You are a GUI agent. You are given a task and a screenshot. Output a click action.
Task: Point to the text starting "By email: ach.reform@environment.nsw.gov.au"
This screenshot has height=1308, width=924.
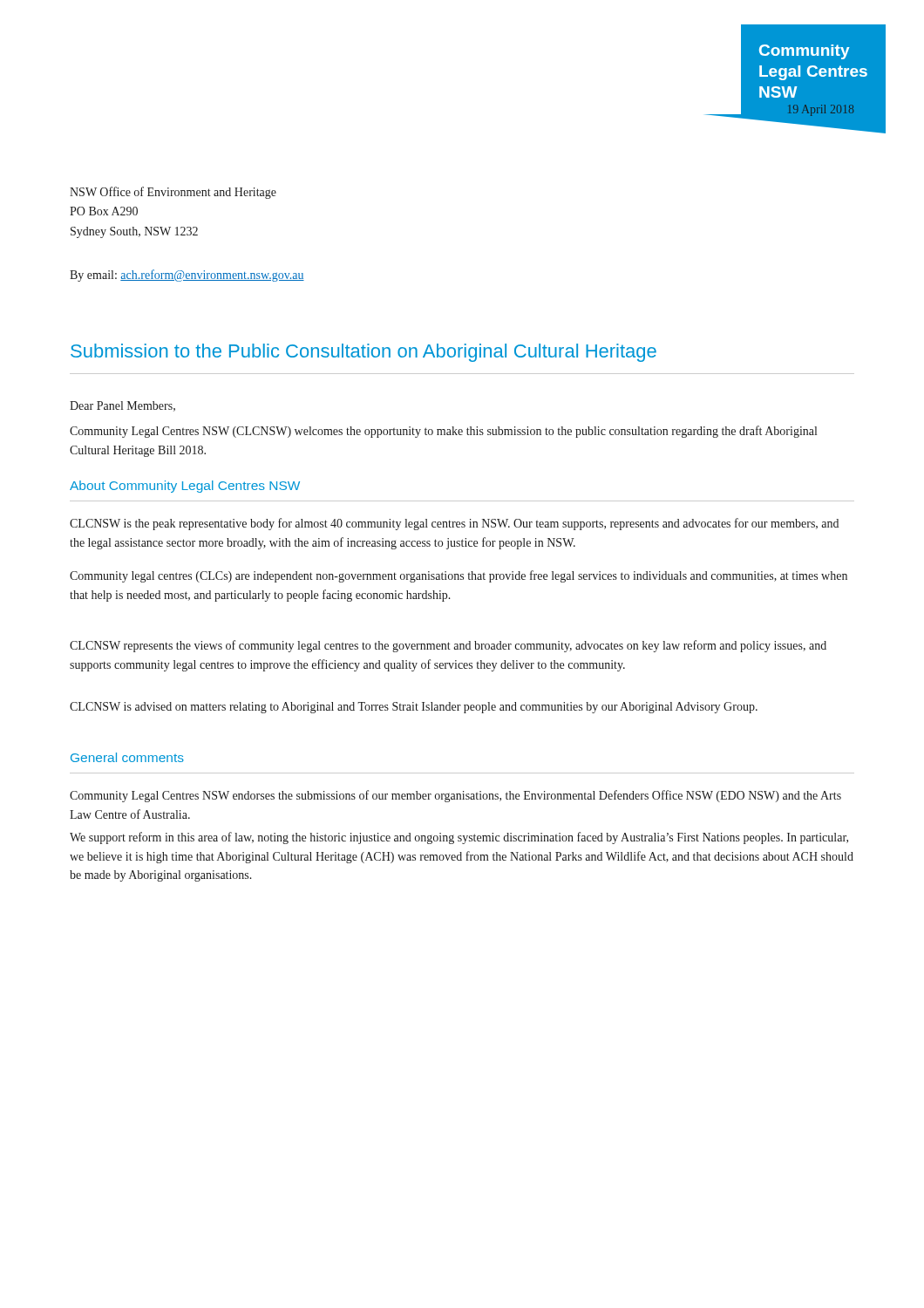click(x=187, y=275)
